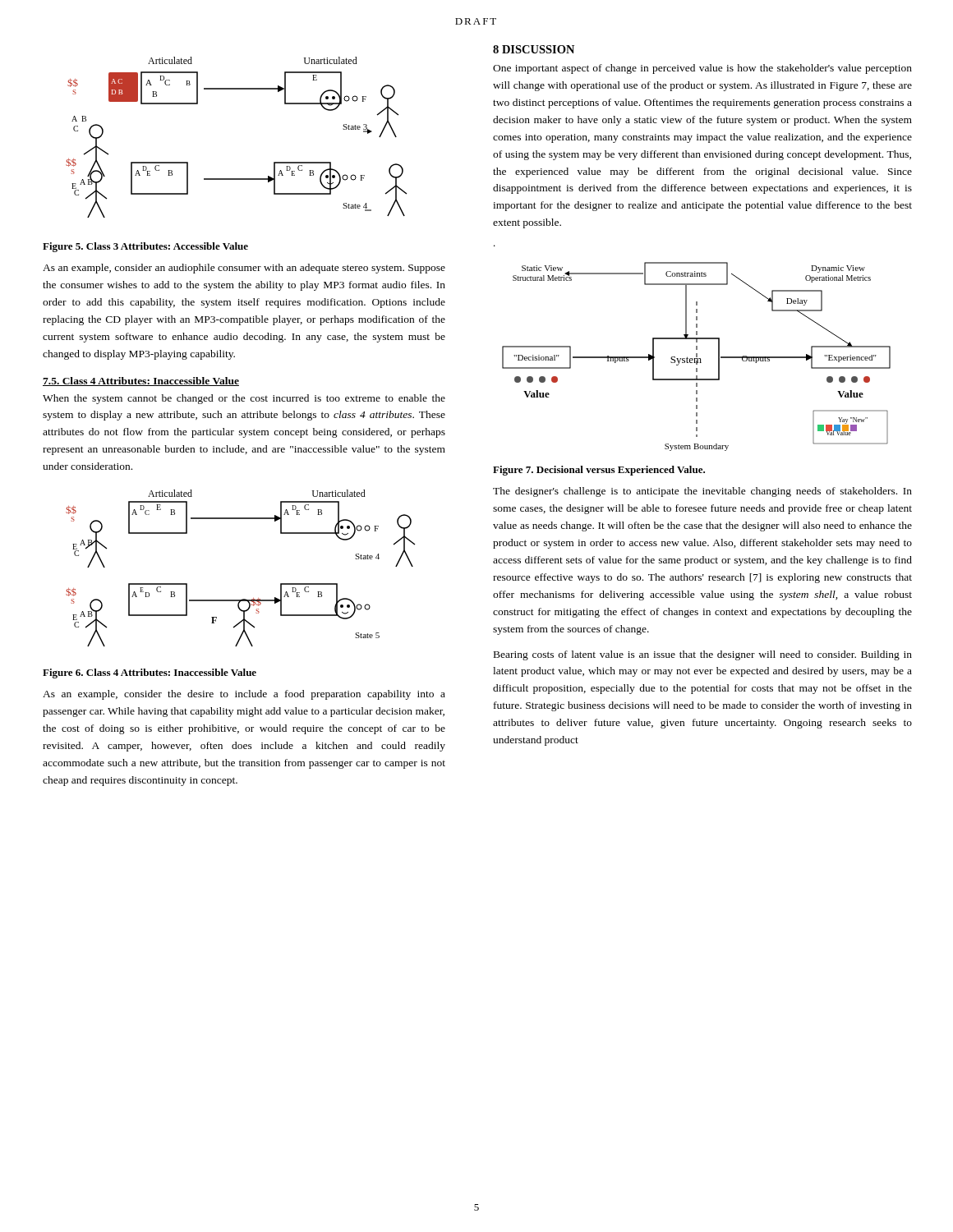Point to the region starting "8 DISCUSSION"
The width and height of the screenshot is (953, 1232).
[x=534, y=49]
